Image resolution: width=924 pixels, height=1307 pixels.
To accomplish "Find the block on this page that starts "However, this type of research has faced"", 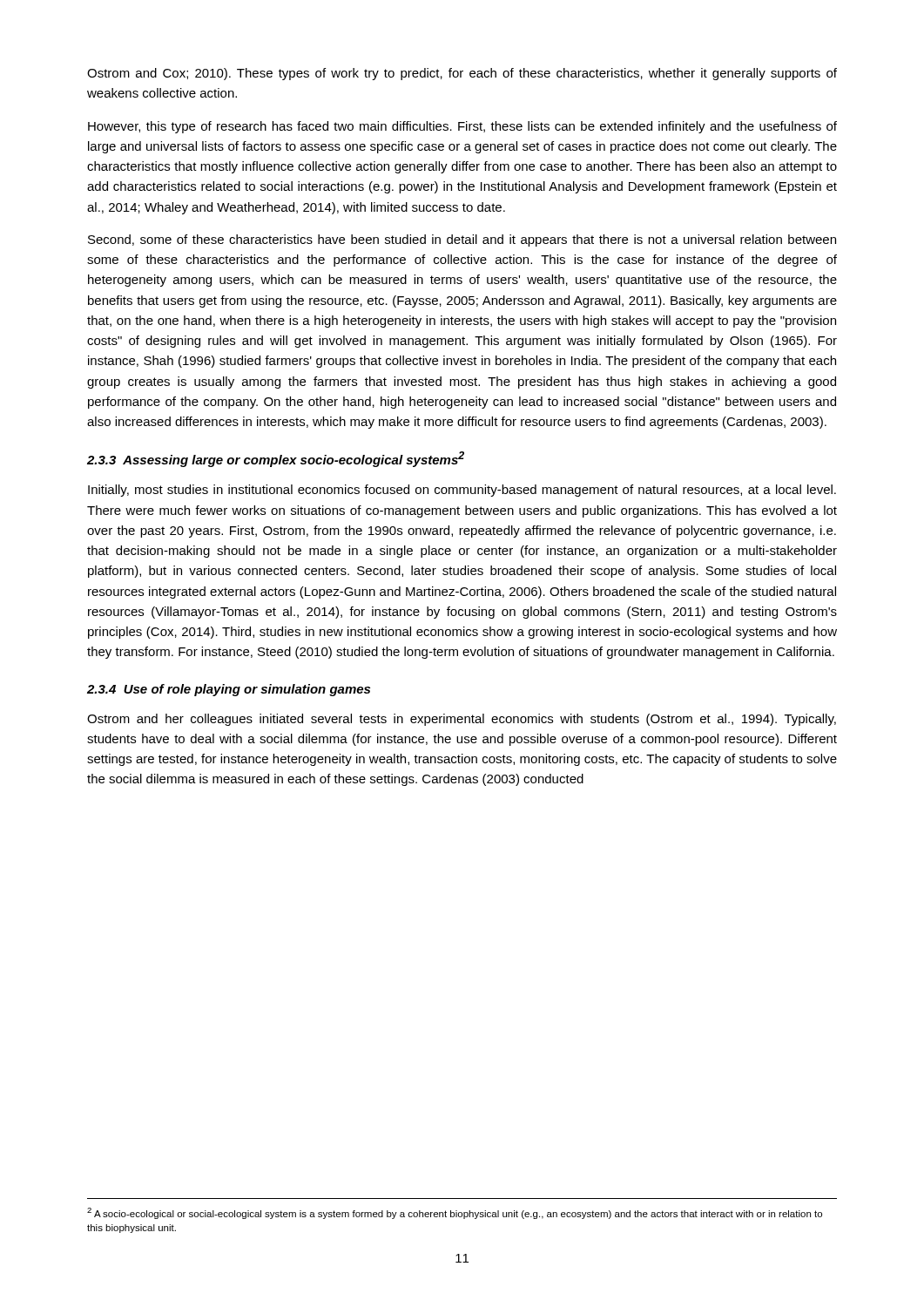I will (x=462, y=166).
